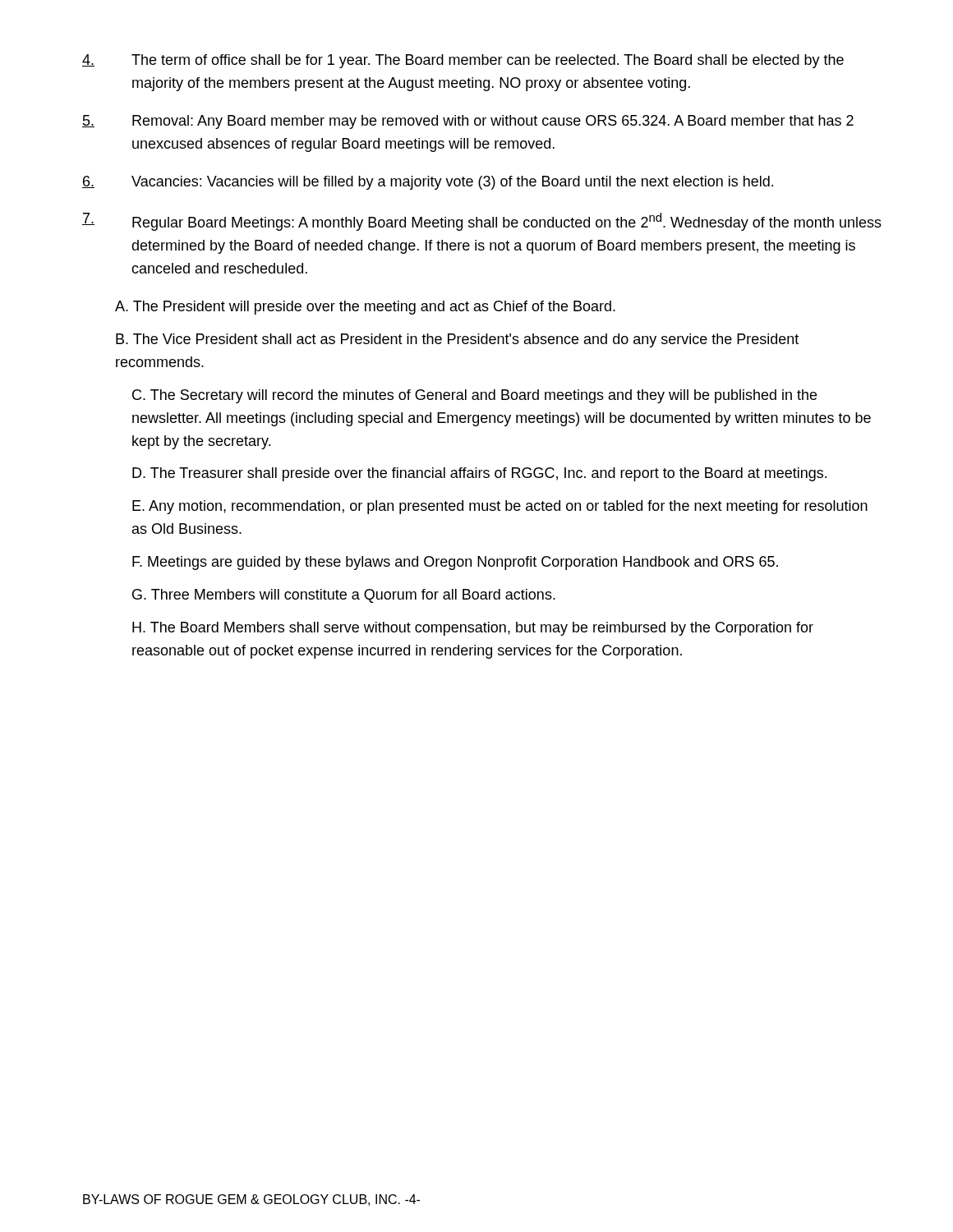Navigate to the text starting "B. The Vice President shall"

coord(457,351)
